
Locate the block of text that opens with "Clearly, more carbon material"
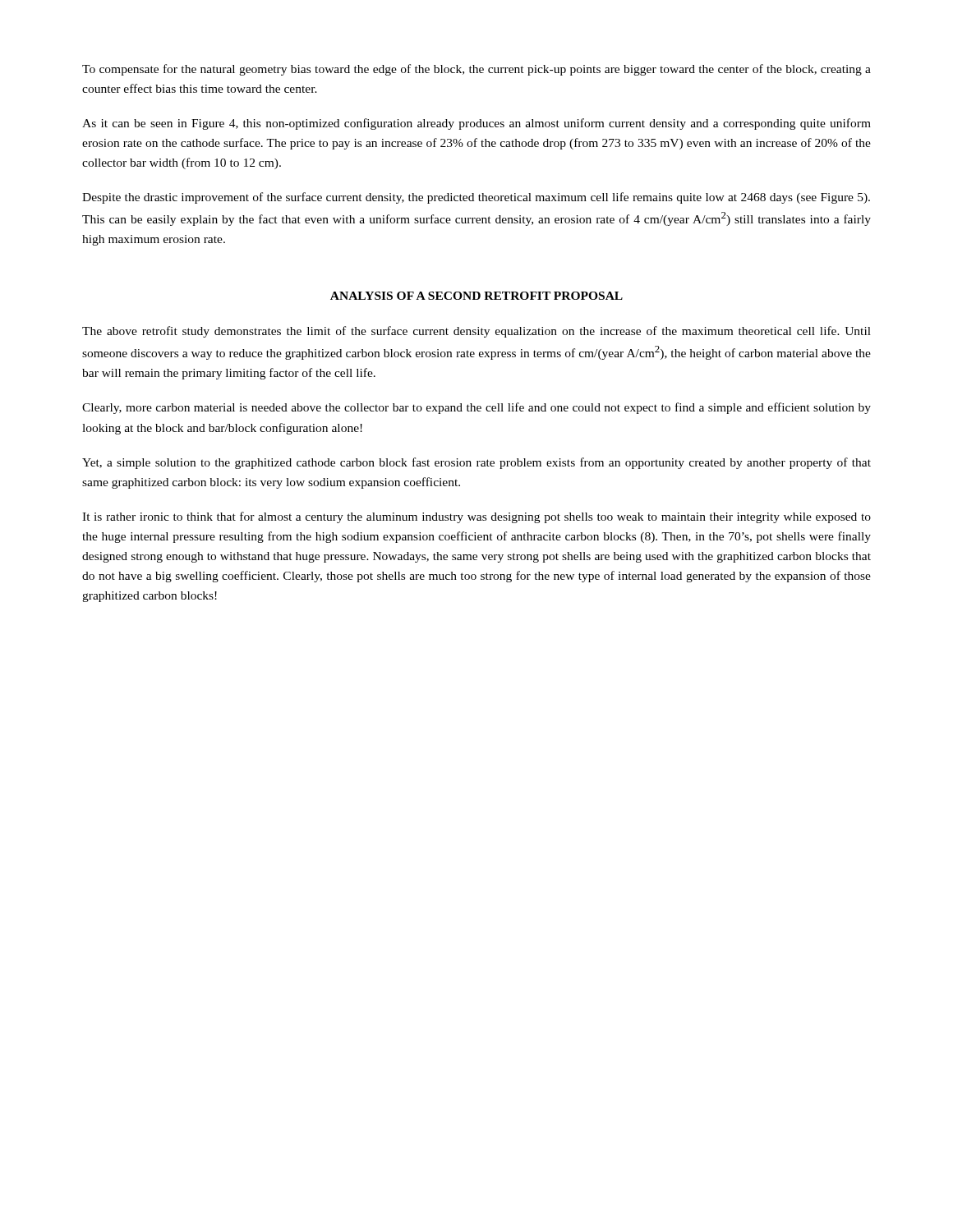pyautogui.click(x=476, y=417)
